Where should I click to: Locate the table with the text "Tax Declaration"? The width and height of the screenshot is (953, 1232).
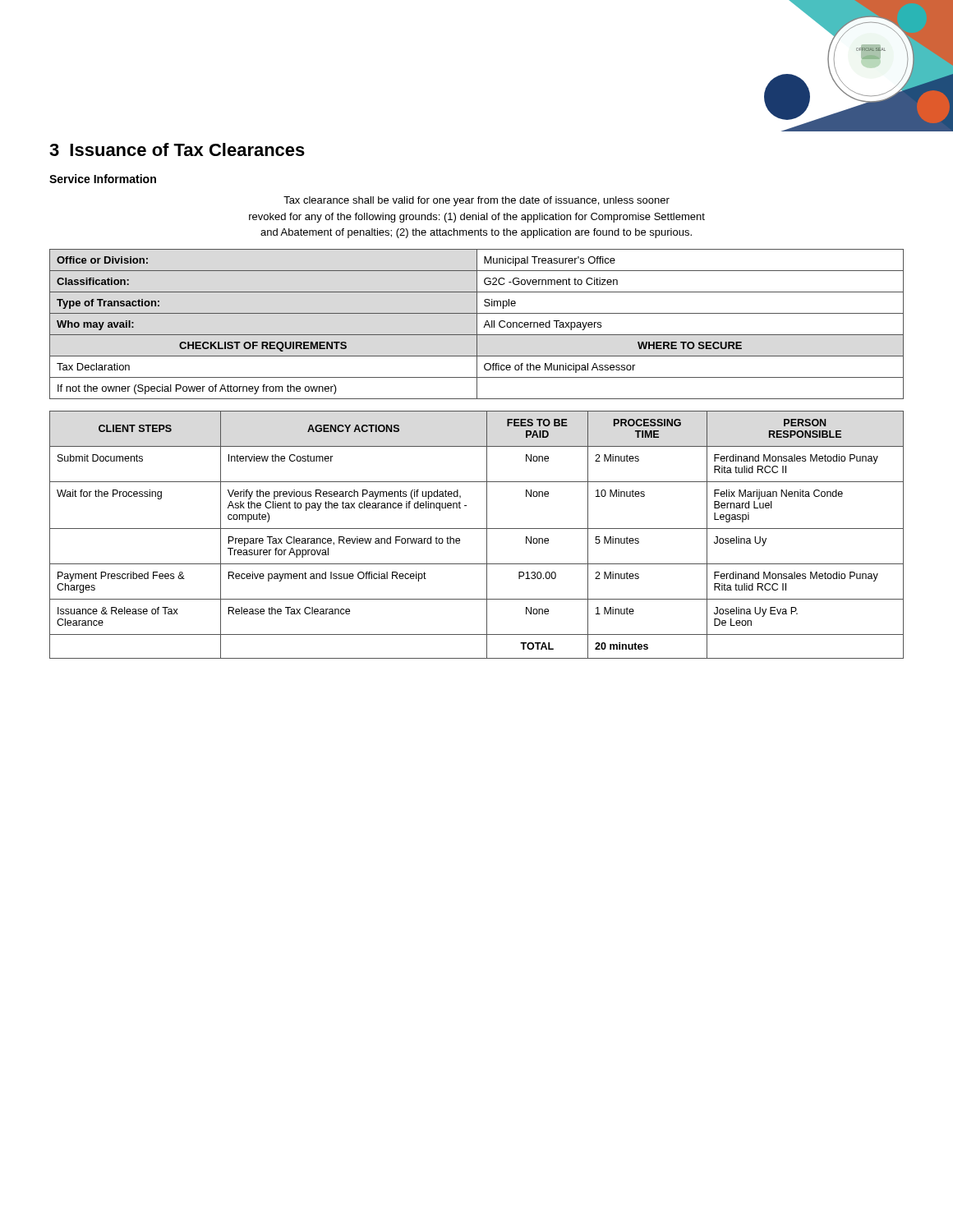(476, 324)
